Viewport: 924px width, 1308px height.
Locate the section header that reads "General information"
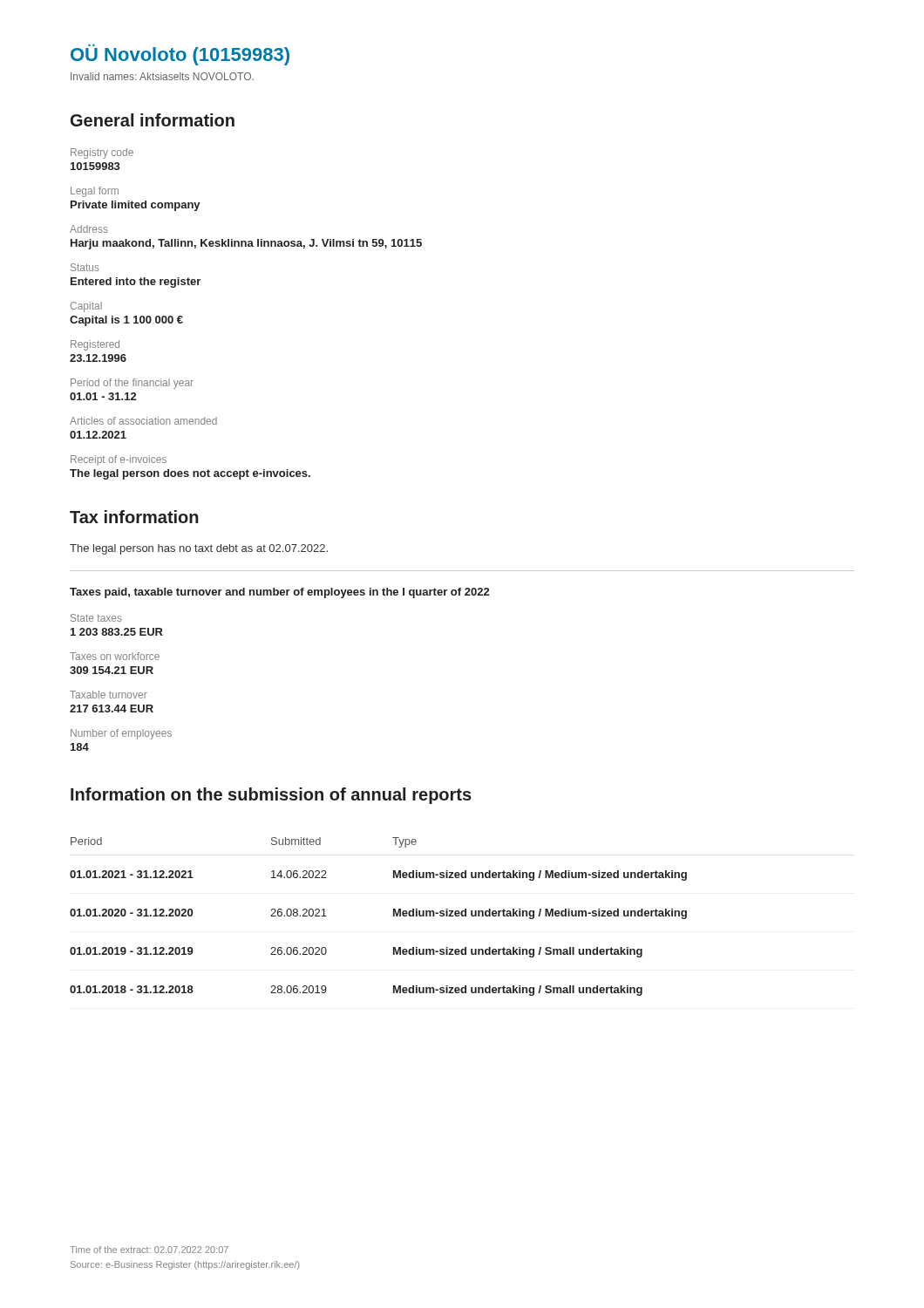tap(153, 120)
